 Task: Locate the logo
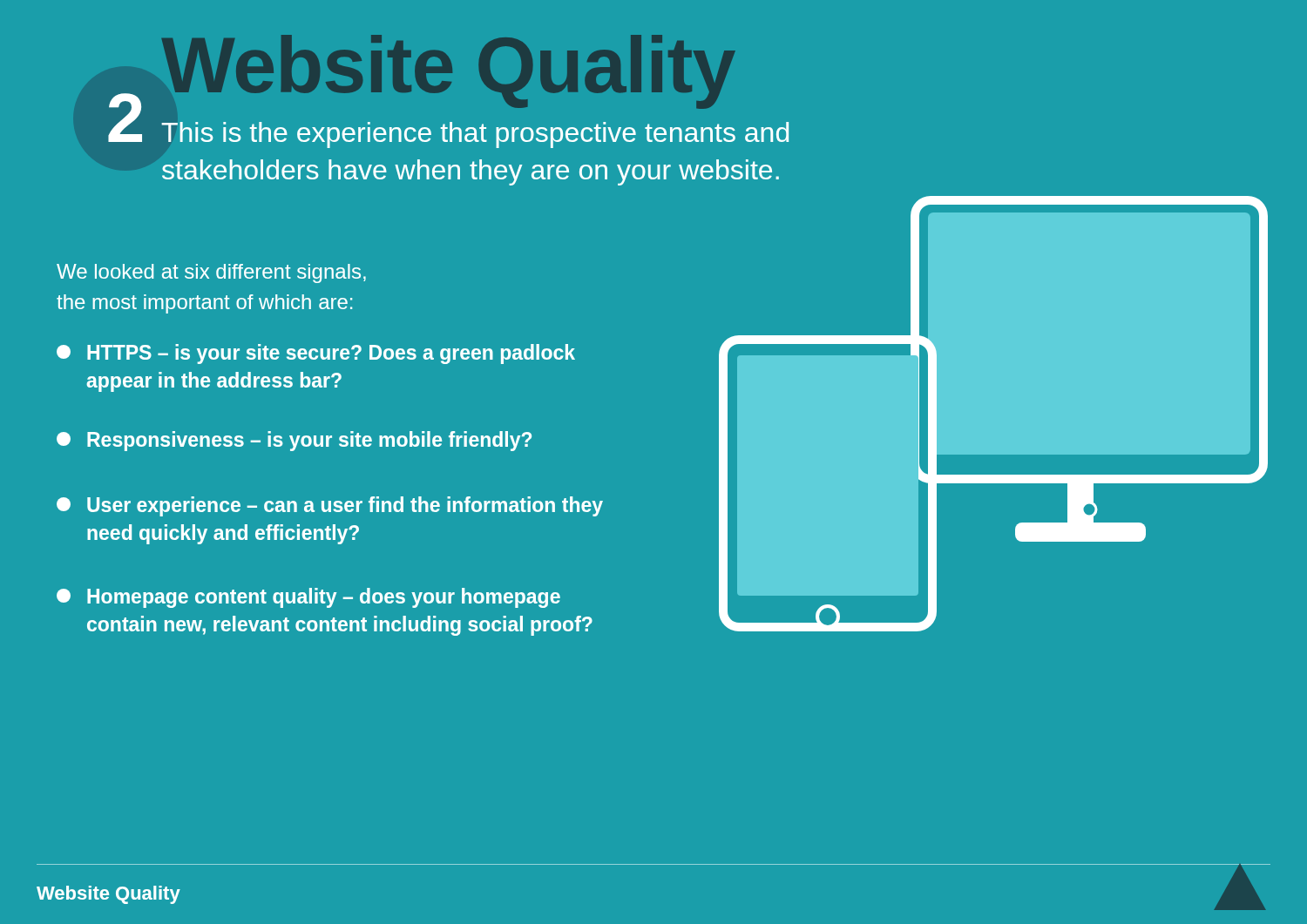click(1240, 887)
